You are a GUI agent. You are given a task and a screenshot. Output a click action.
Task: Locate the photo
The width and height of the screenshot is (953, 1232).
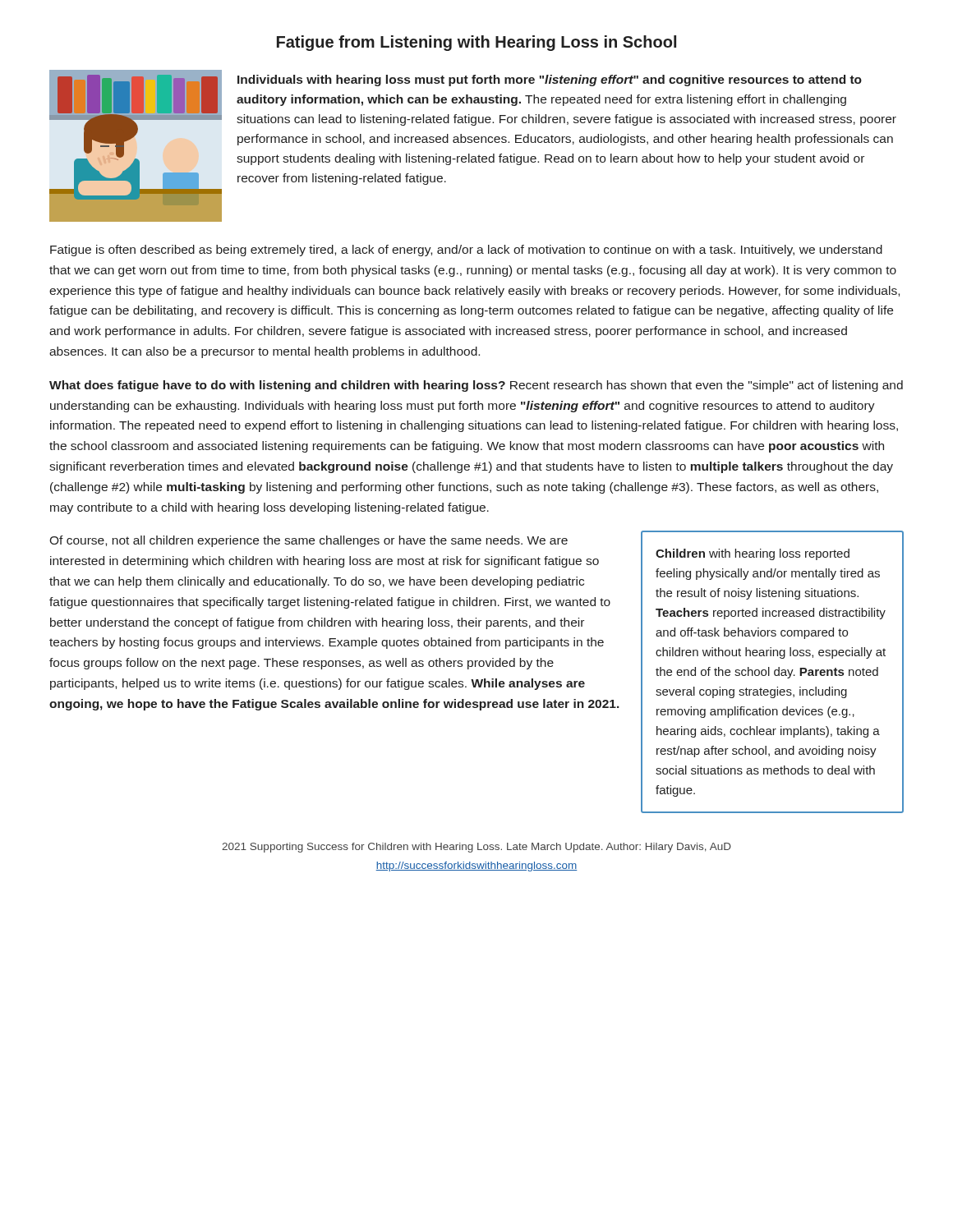click(x=136, y=147)
